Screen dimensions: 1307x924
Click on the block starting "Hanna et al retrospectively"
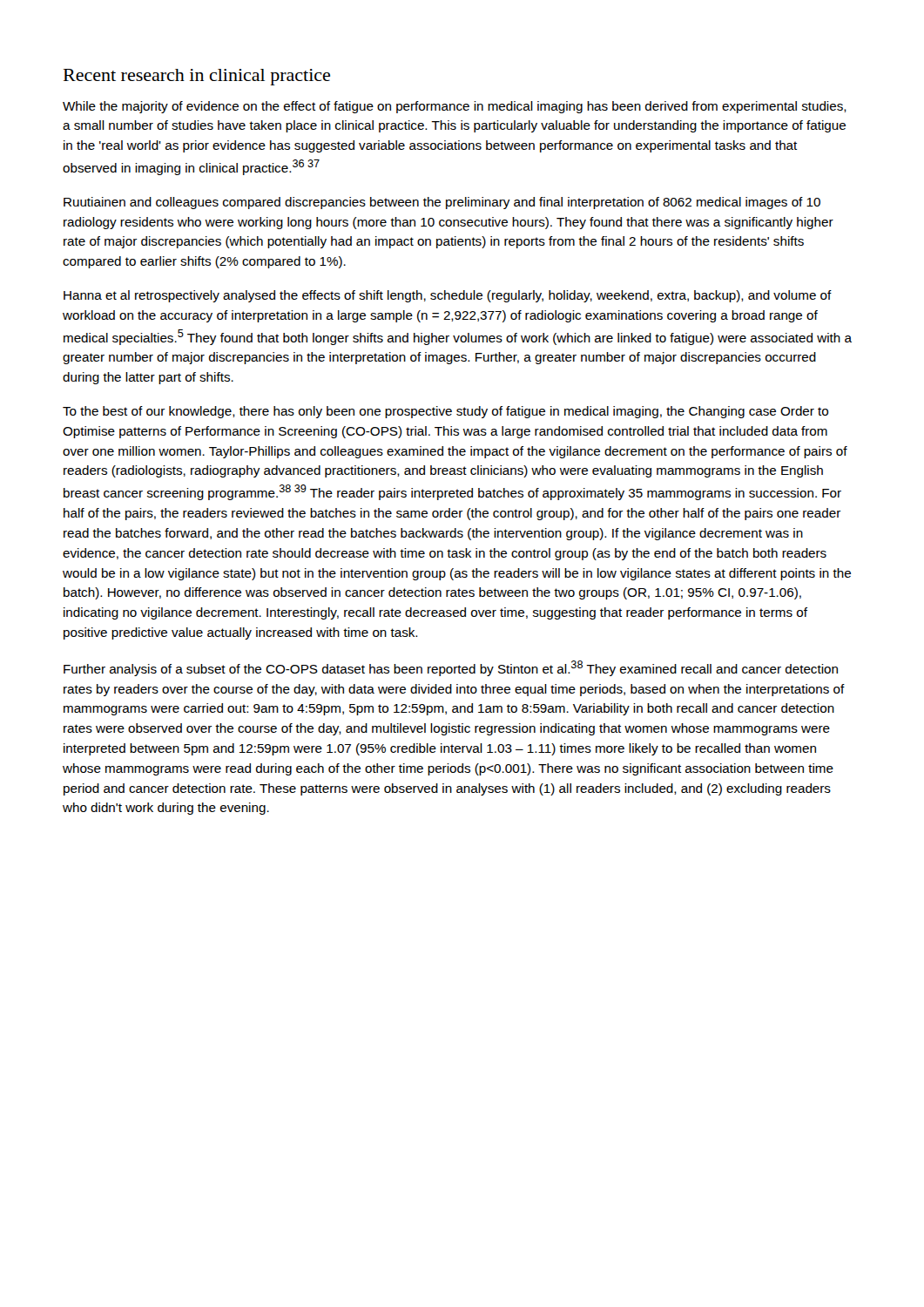pyautogui.click(x=457, y=336)
